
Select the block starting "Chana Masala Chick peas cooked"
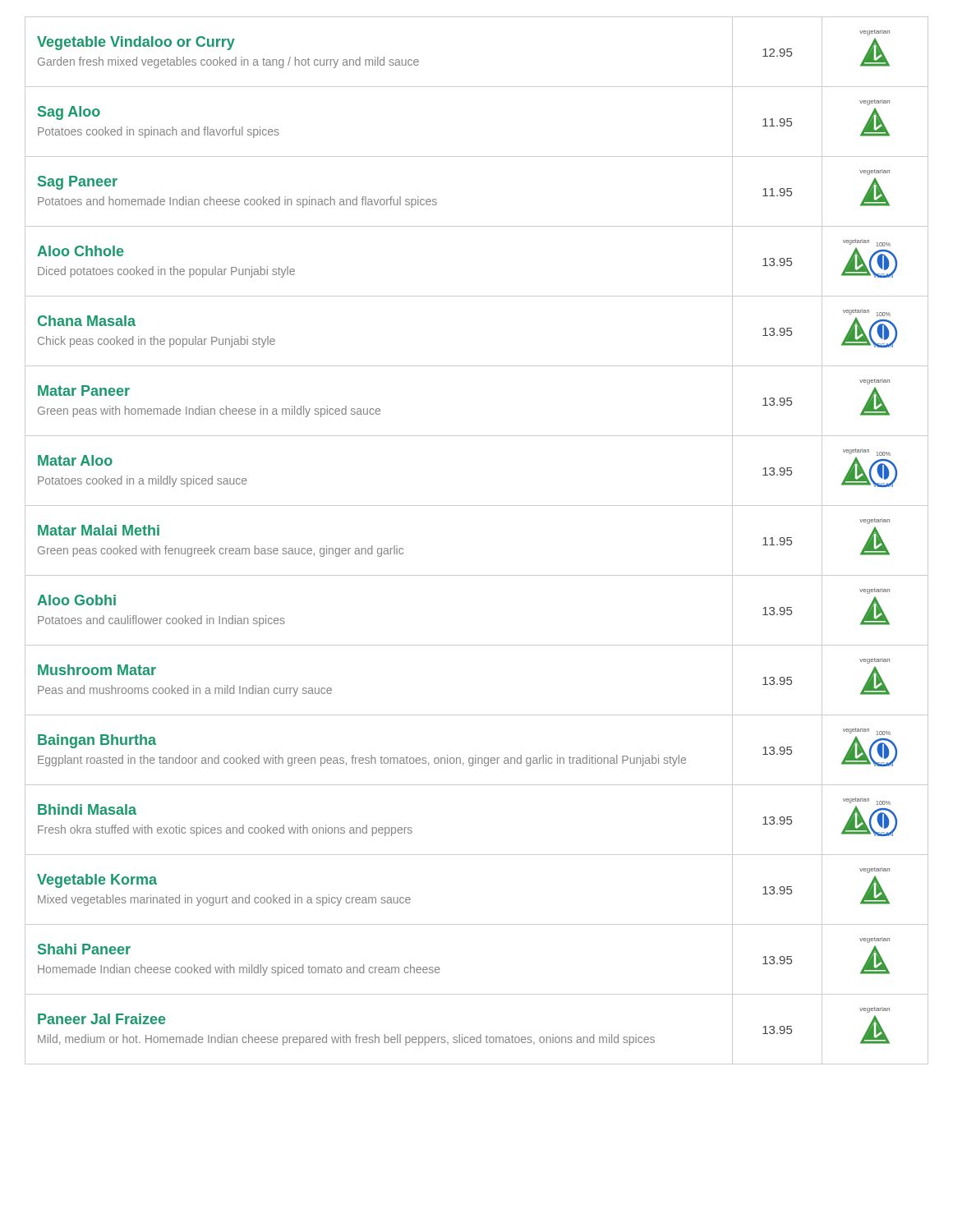click(x=87, y=321)
